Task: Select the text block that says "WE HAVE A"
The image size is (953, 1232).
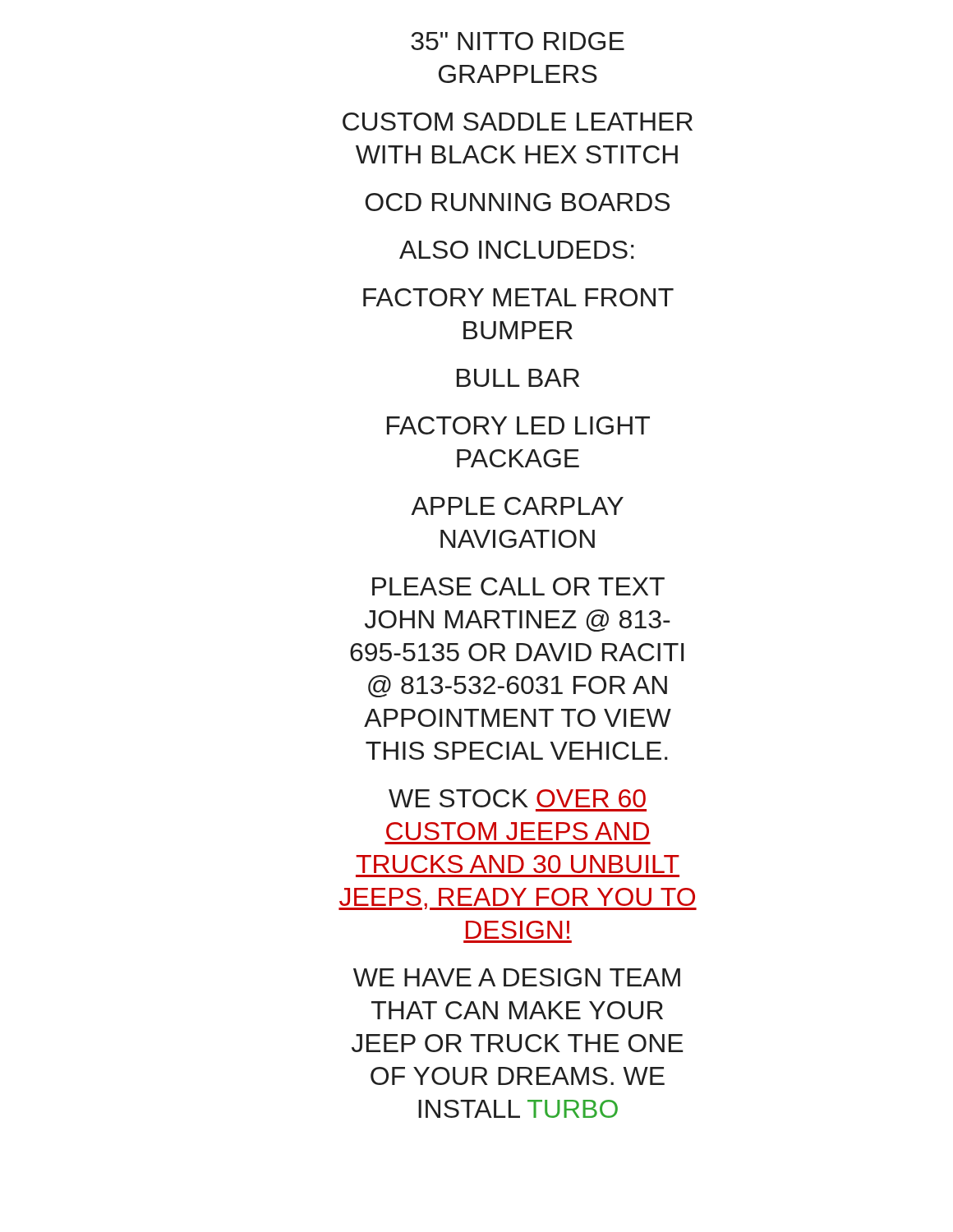Action: click(x=518, y=1043)
